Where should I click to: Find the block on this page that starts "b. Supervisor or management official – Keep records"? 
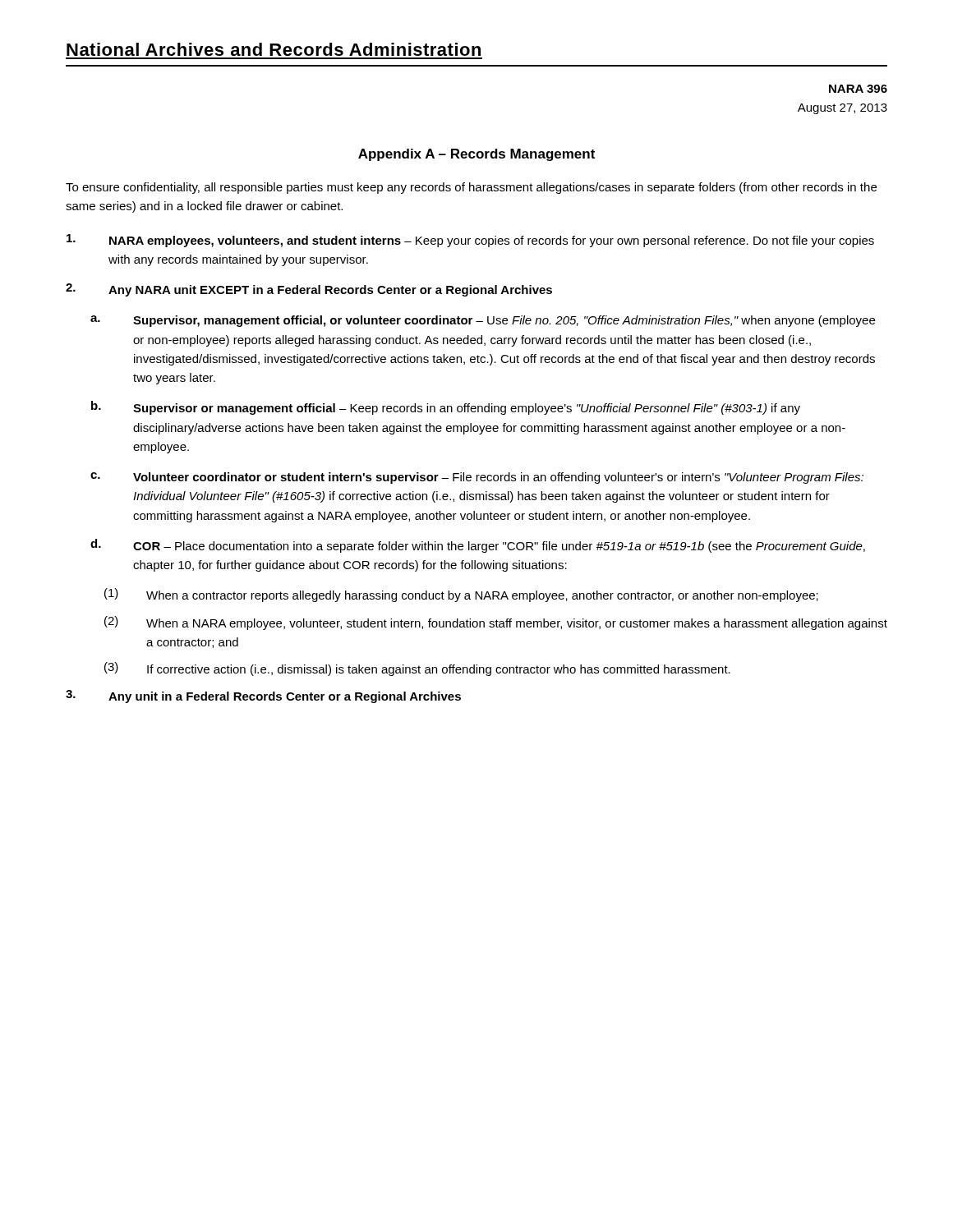[489, 427]
